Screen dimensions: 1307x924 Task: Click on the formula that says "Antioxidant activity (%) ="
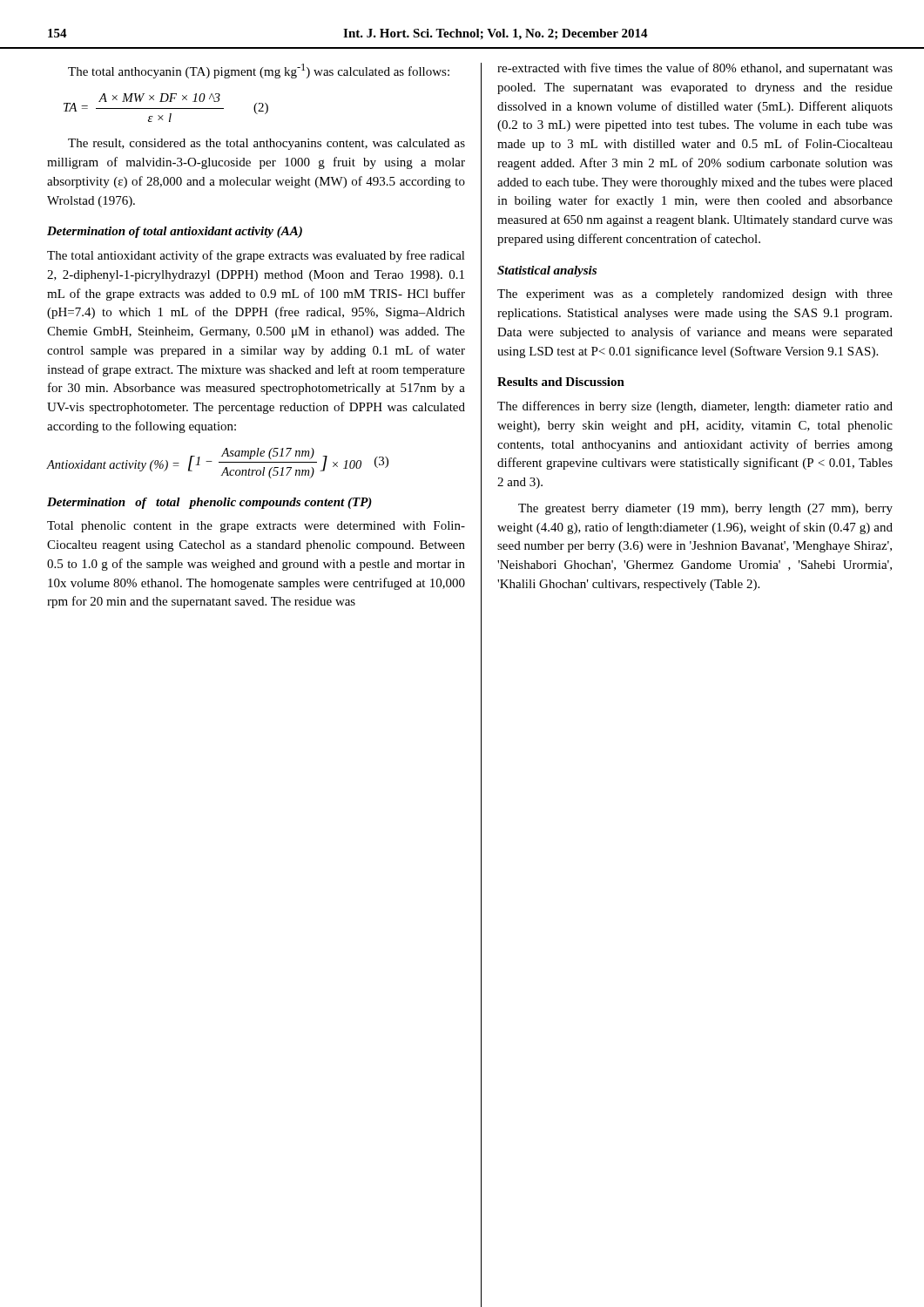218,462
